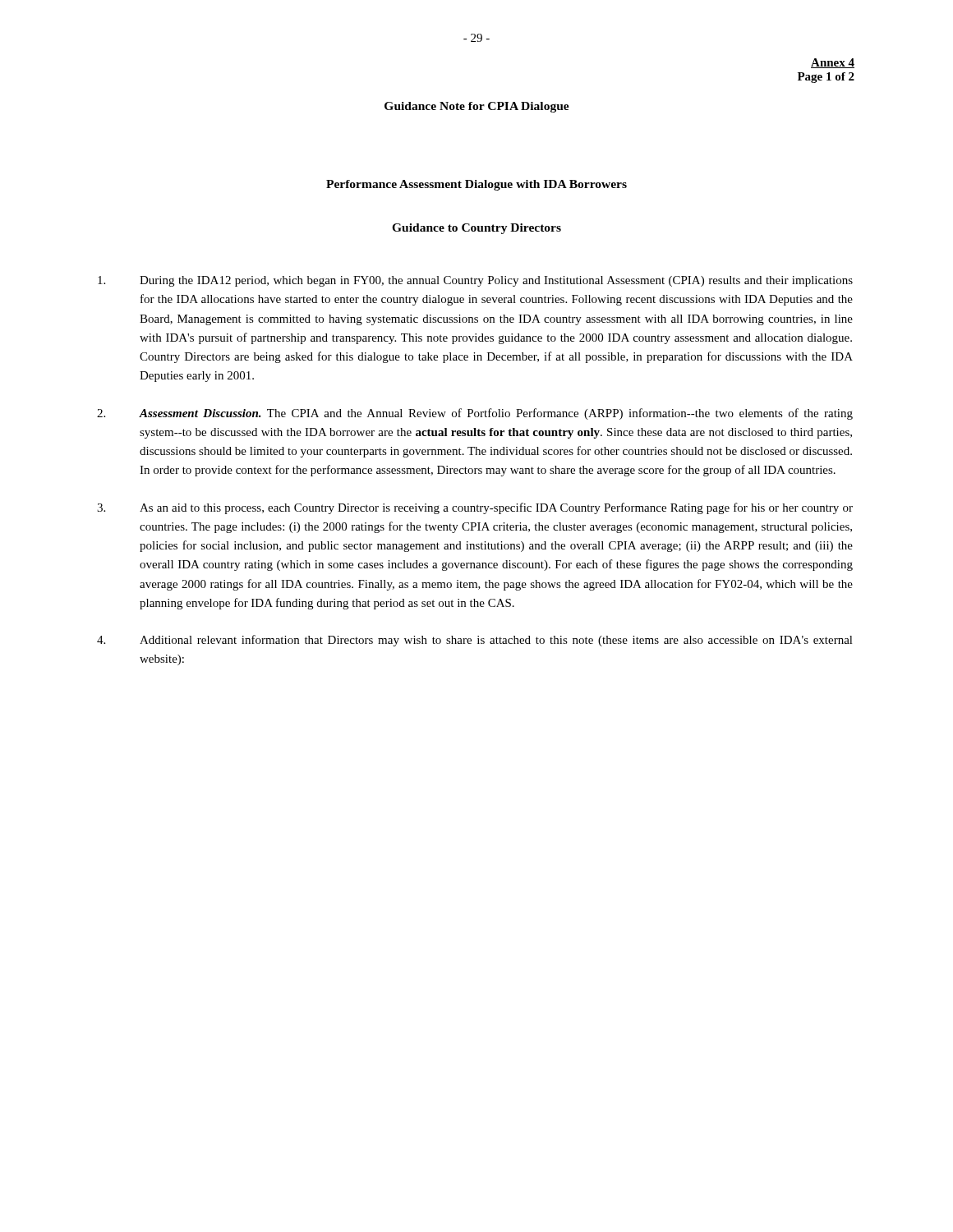Locate the text block with the text "Assessment Discussion. The CPIA and the Annual Review"
The height and width of the screenshot is (1232, 953).
pyautogui.click(x=475, y=442)
